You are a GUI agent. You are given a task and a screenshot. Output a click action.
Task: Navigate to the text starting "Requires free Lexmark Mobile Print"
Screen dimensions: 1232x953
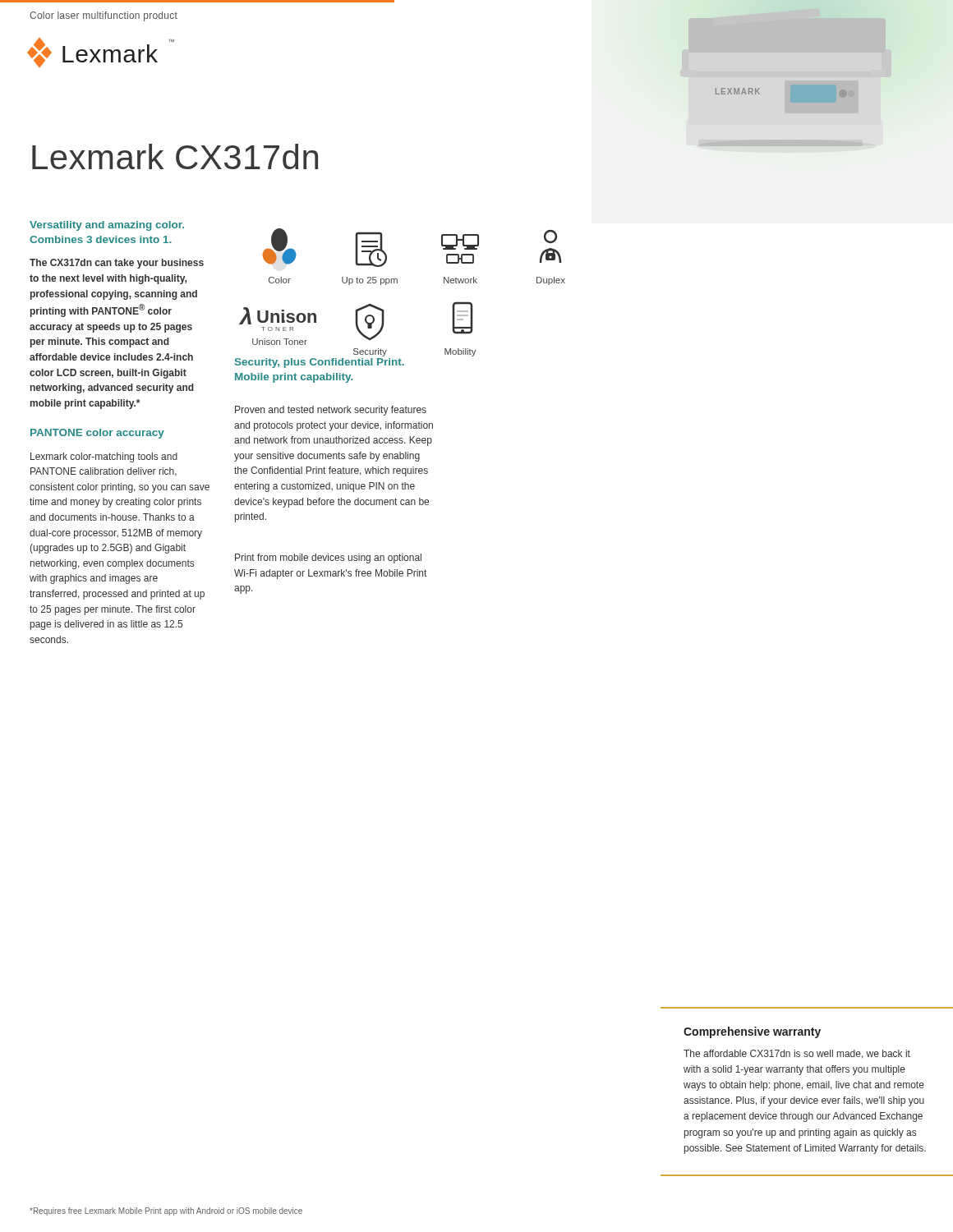click(166, 1211)
